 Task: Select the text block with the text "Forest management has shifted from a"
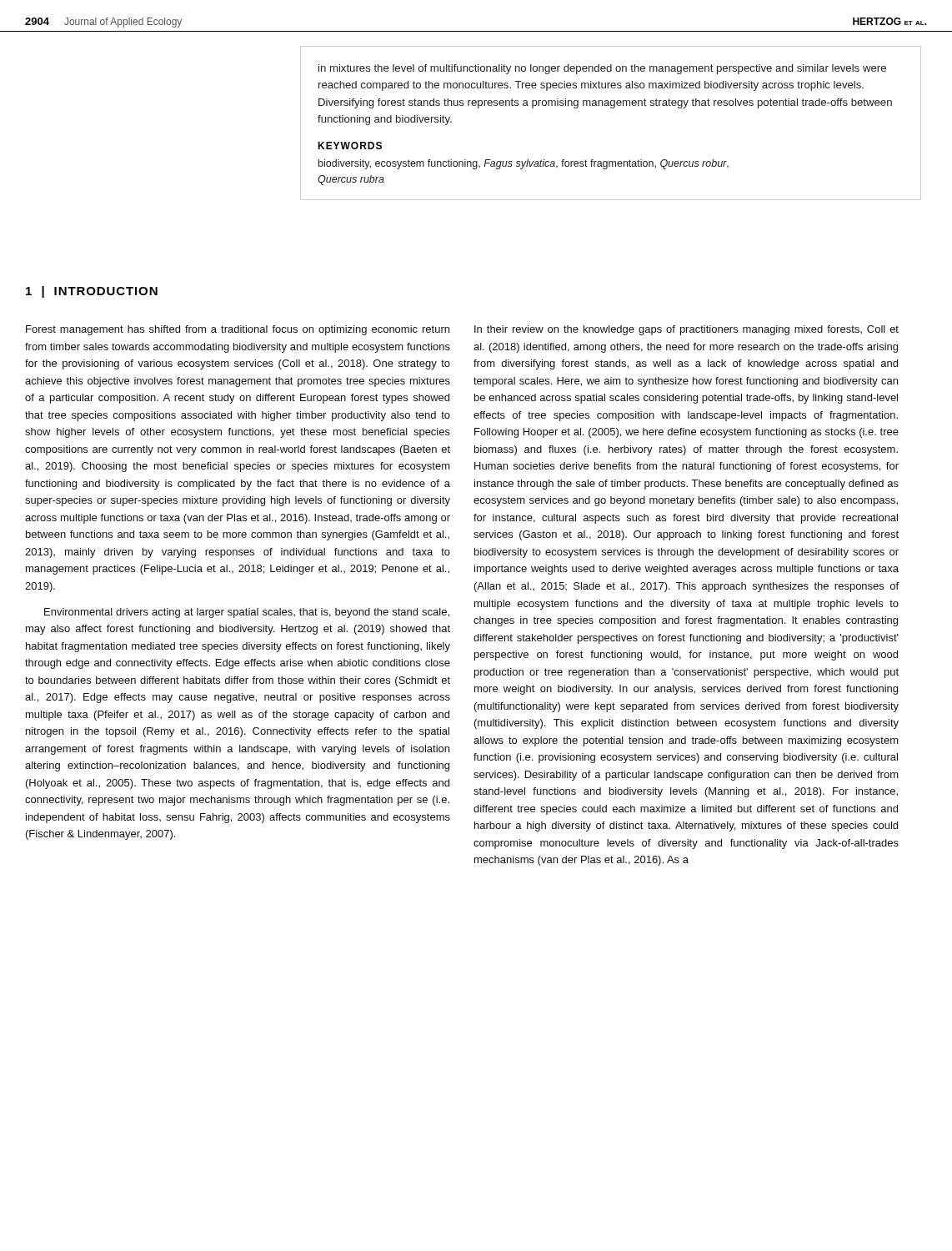tap(238, 582)
